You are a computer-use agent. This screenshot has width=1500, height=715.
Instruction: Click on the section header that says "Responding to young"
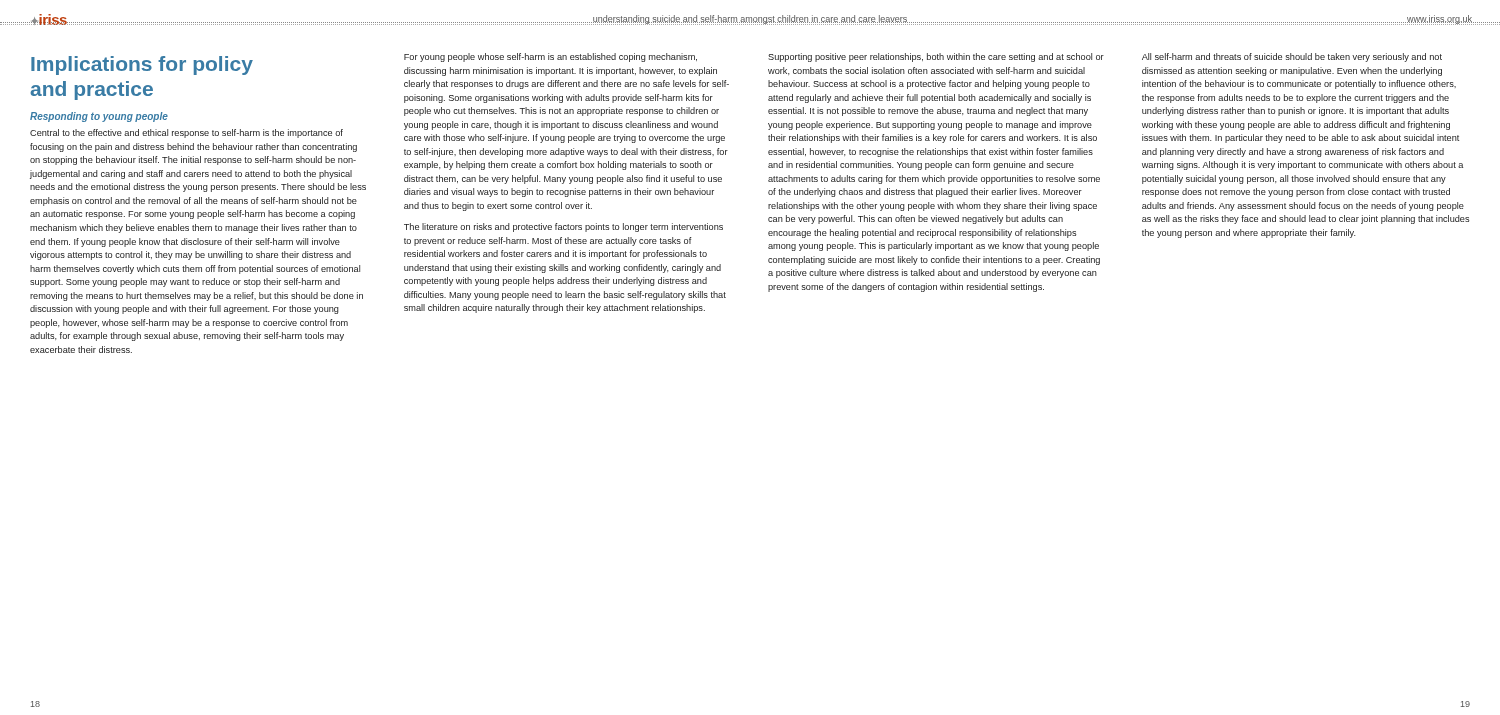click(x=99, y=117)
